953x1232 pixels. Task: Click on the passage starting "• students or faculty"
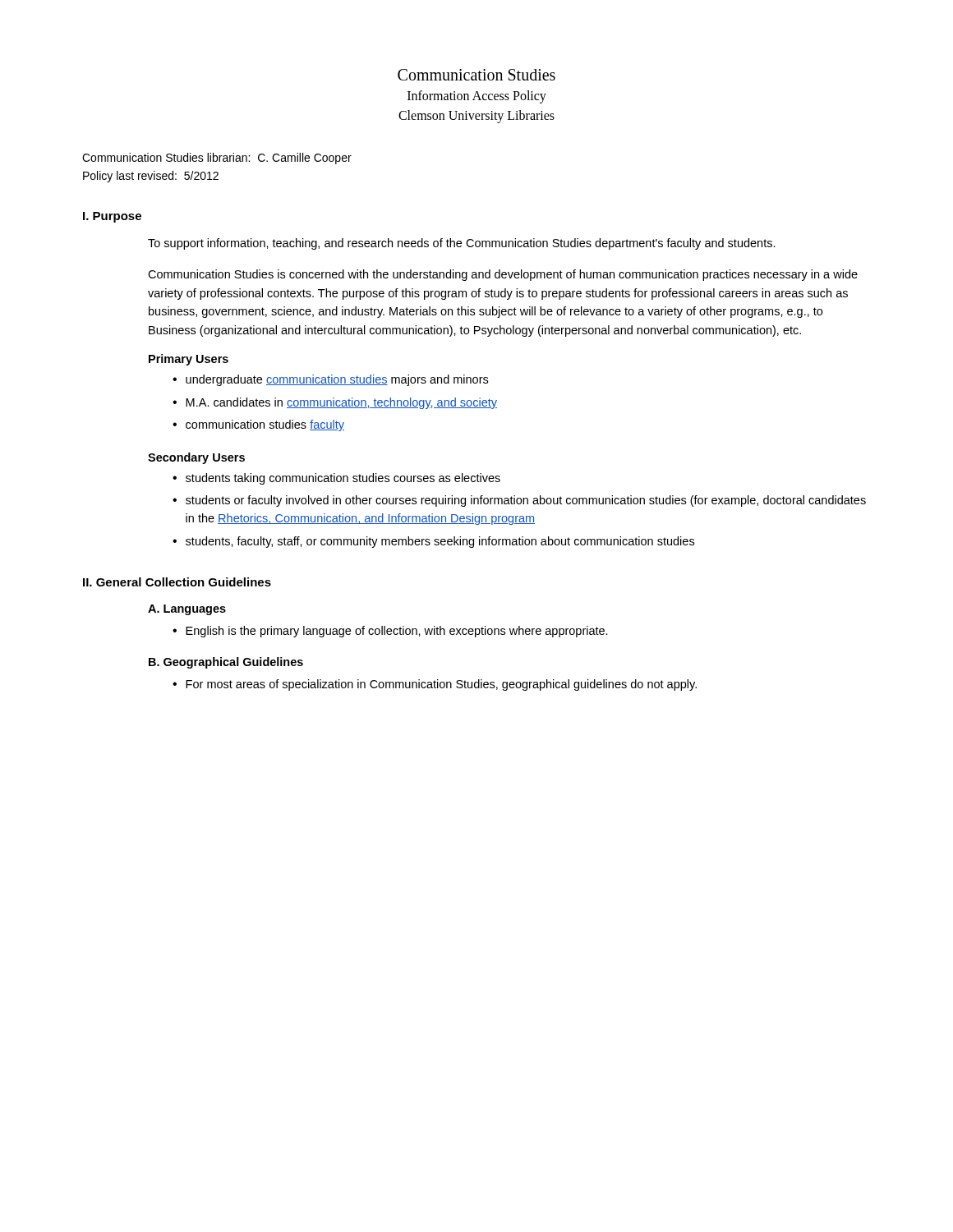[522, 510]
